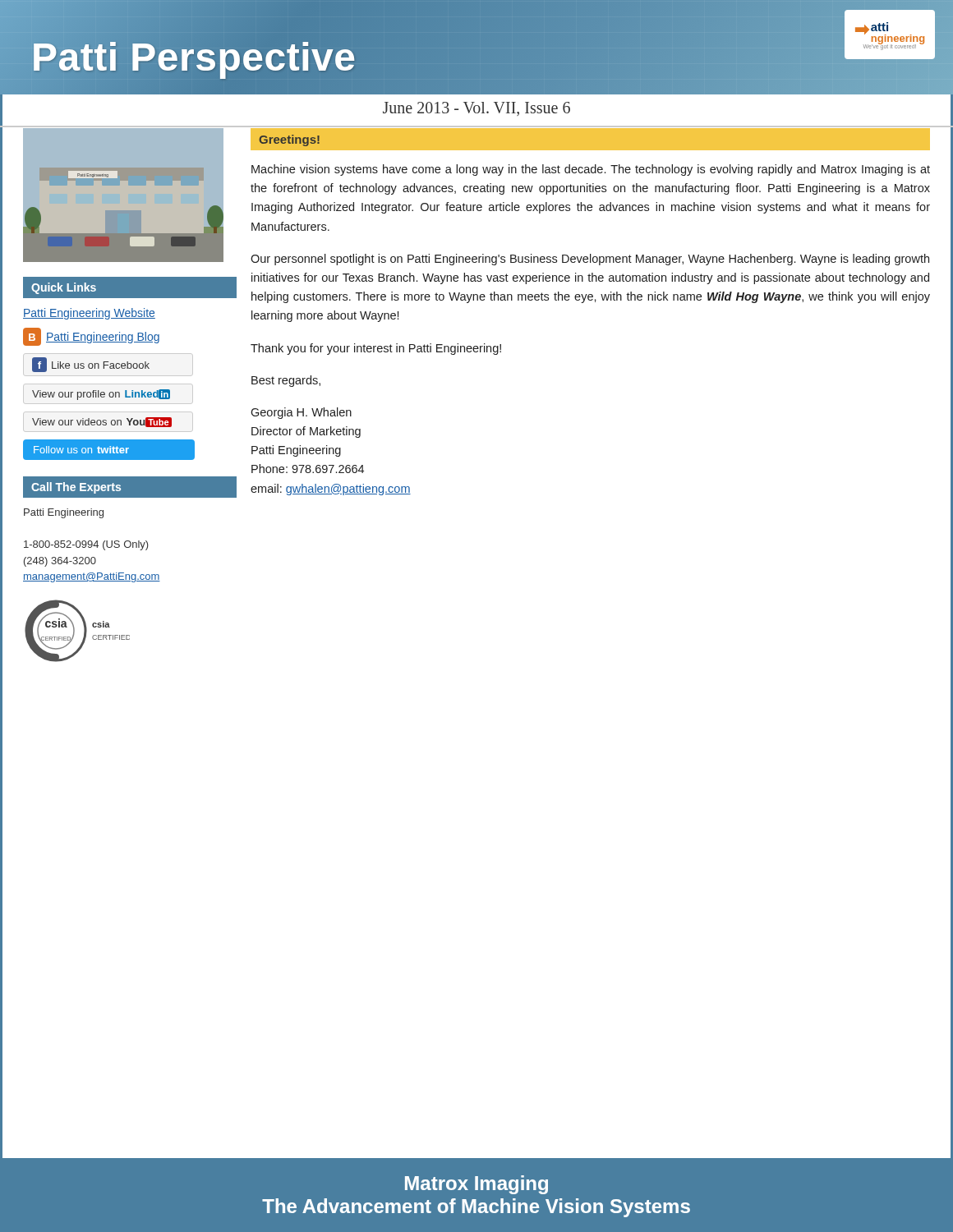Point to the section header beginning "Matrox Imaging The Advancement"
This screenshot has width=953, height=1232.
coord(476,1195)
